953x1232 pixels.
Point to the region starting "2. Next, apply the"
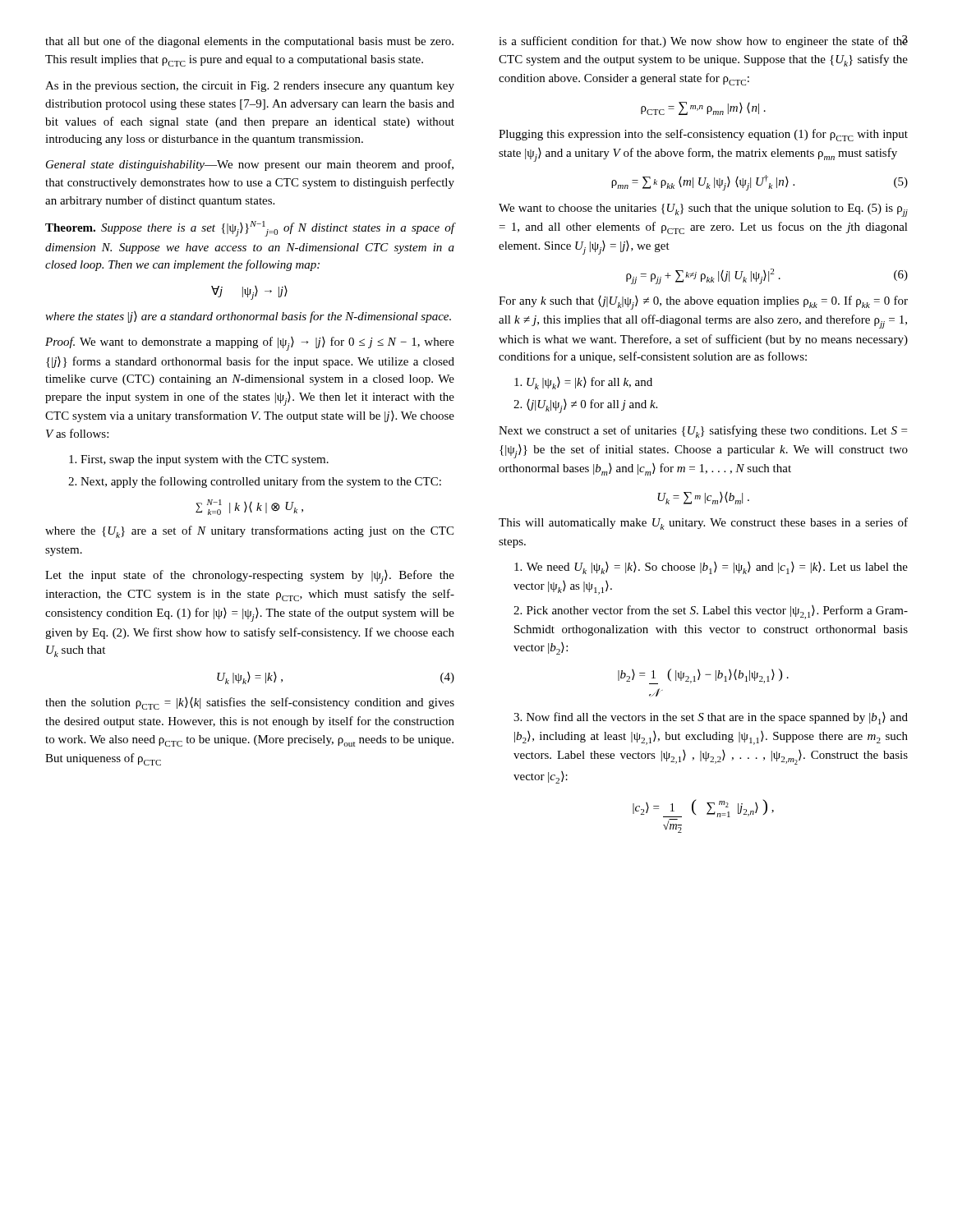255,481
